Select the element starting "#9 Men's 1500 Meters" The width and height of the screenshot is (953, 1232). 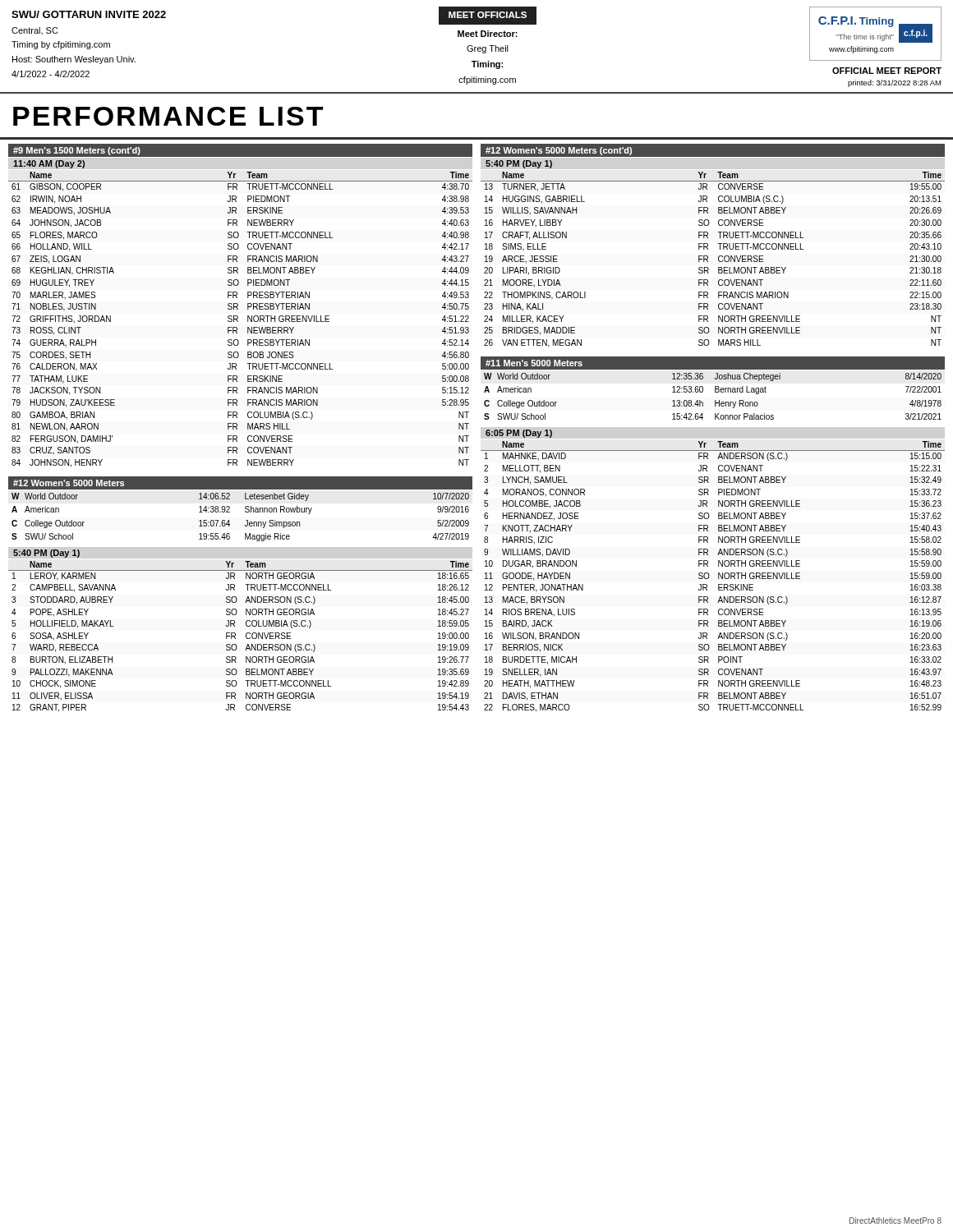tap(77, 151)
